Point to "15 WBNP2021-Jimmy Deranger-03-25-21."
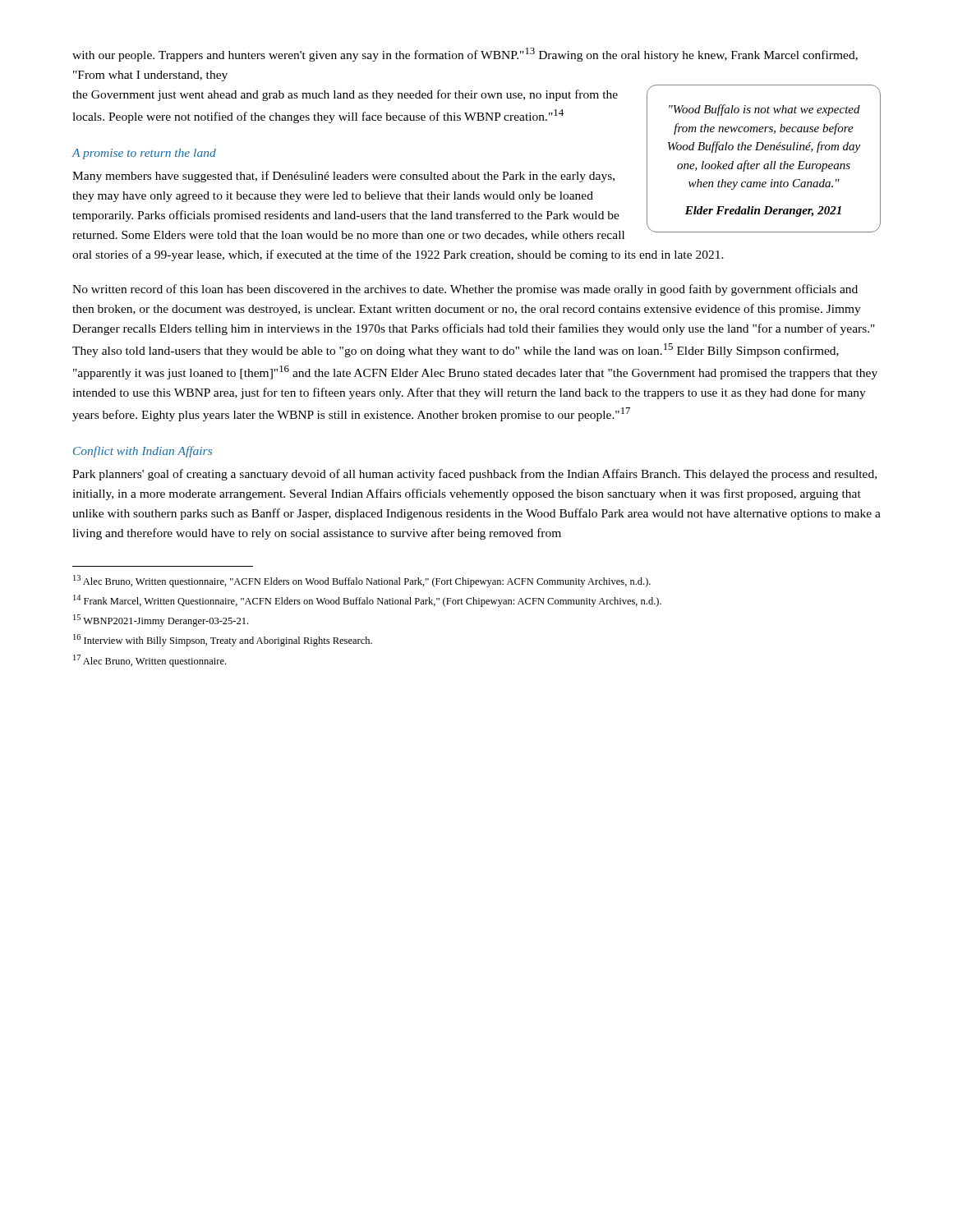 (161, 620)
